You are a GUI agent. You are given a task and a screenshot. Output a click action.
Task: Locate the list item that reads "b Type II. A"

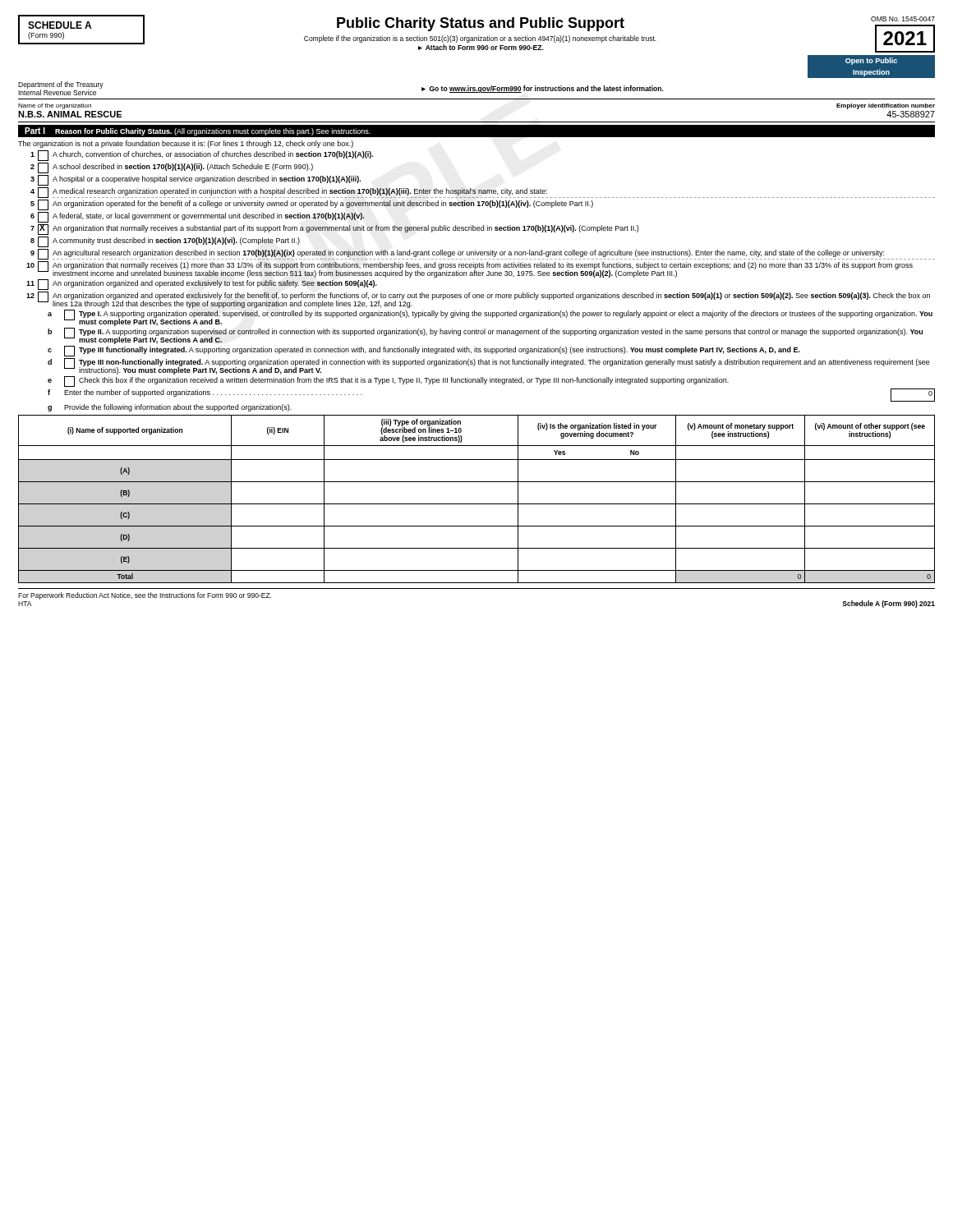pyautogui.click(x=491, y=336)
